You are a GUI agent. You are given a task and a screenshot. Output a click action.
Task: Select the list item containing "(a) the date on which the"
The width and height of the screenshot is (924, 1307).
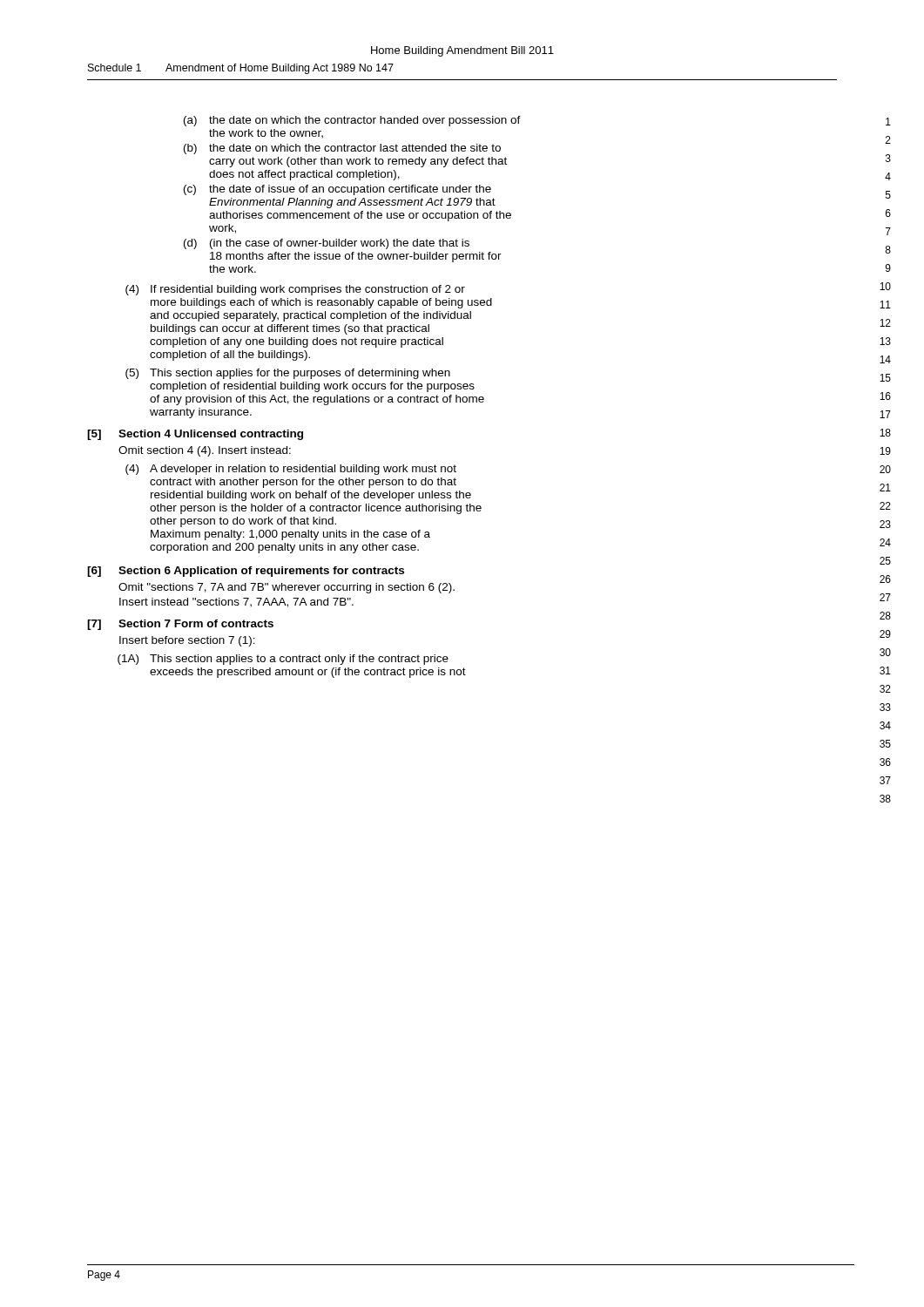coord(519,126)
